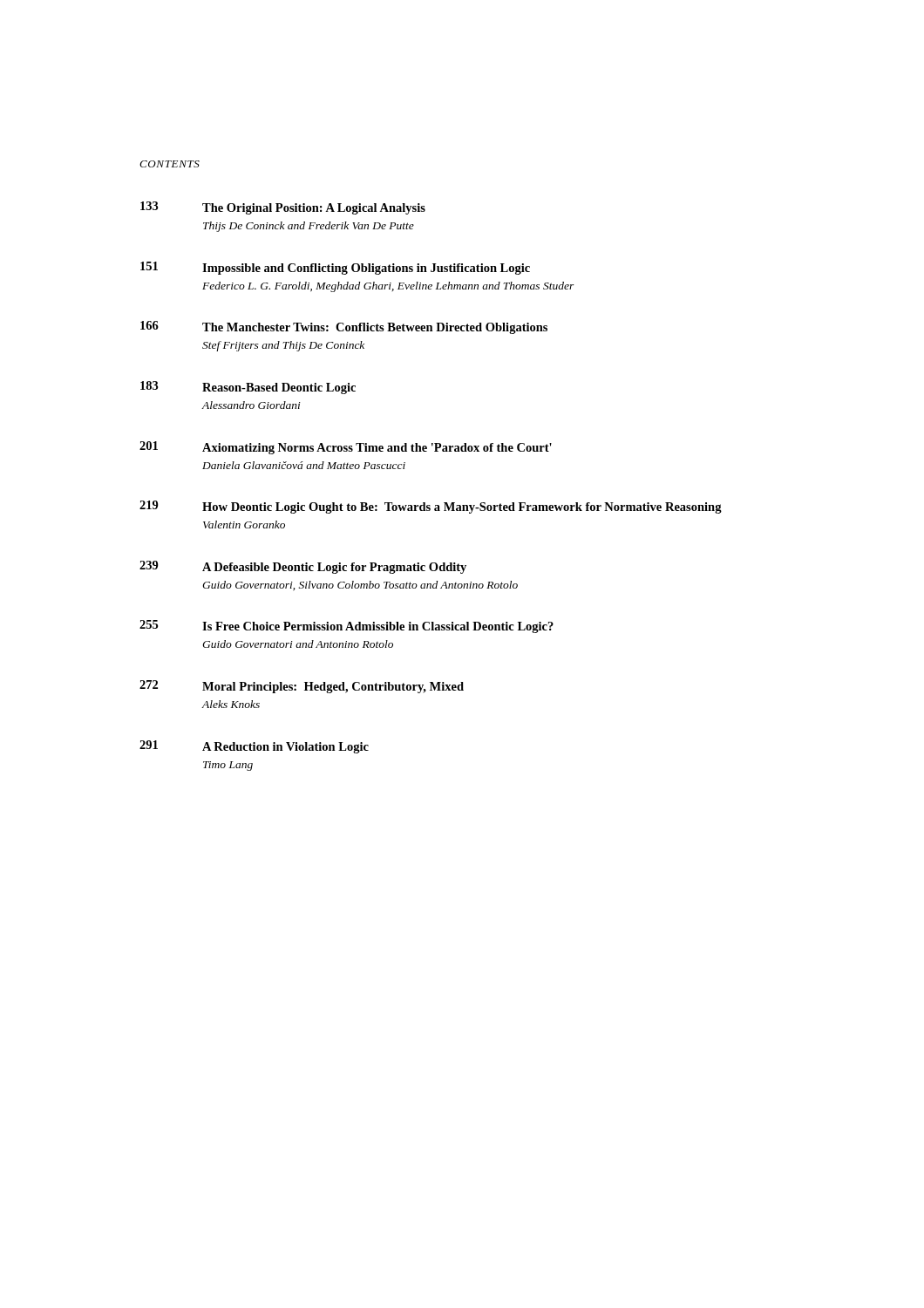Screen dimensions: 1308x924
Task: Click the passage that begins "255 Is Free Choice Permission Admissible"
Action: click(462, 635)
